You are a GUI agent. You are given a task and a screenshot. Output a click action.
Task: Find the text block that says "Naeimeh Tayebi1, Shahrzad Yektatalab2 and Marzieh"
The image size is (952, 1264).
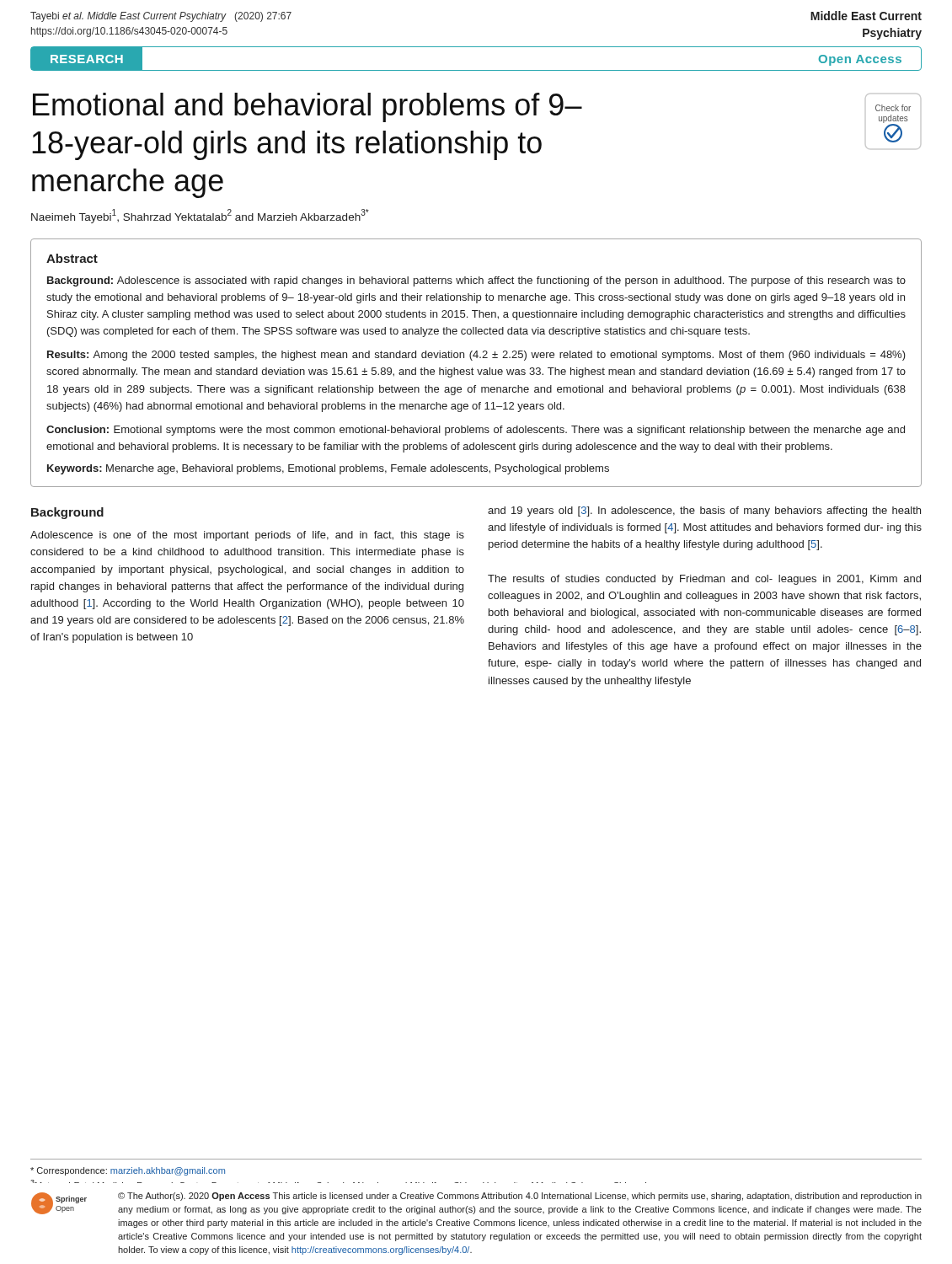[x=200, y=216]
